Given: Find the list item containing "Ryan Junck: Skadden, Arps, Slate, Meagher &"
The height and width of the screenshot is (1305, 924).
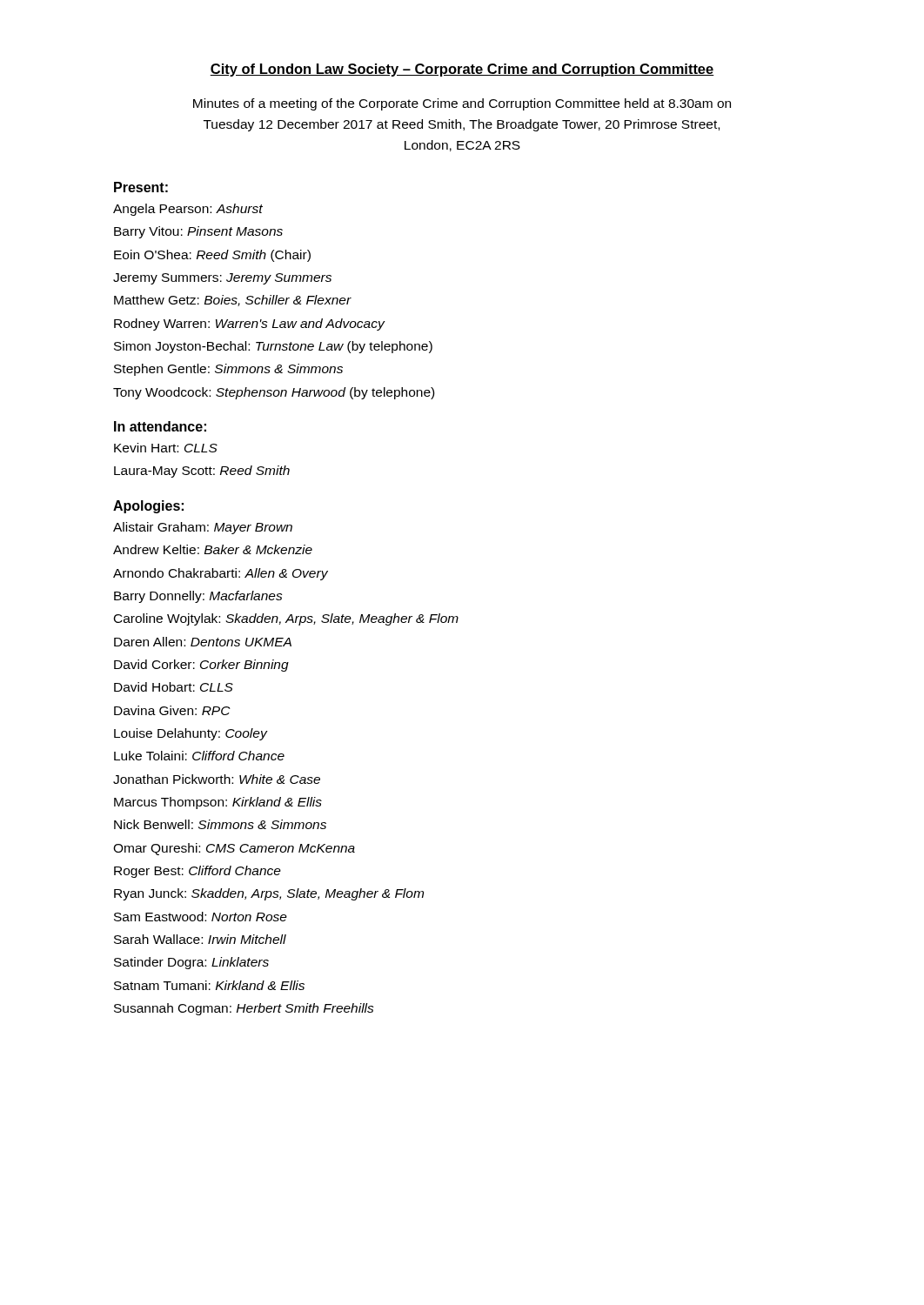Looking at the screenshot, I should (269, 893).
